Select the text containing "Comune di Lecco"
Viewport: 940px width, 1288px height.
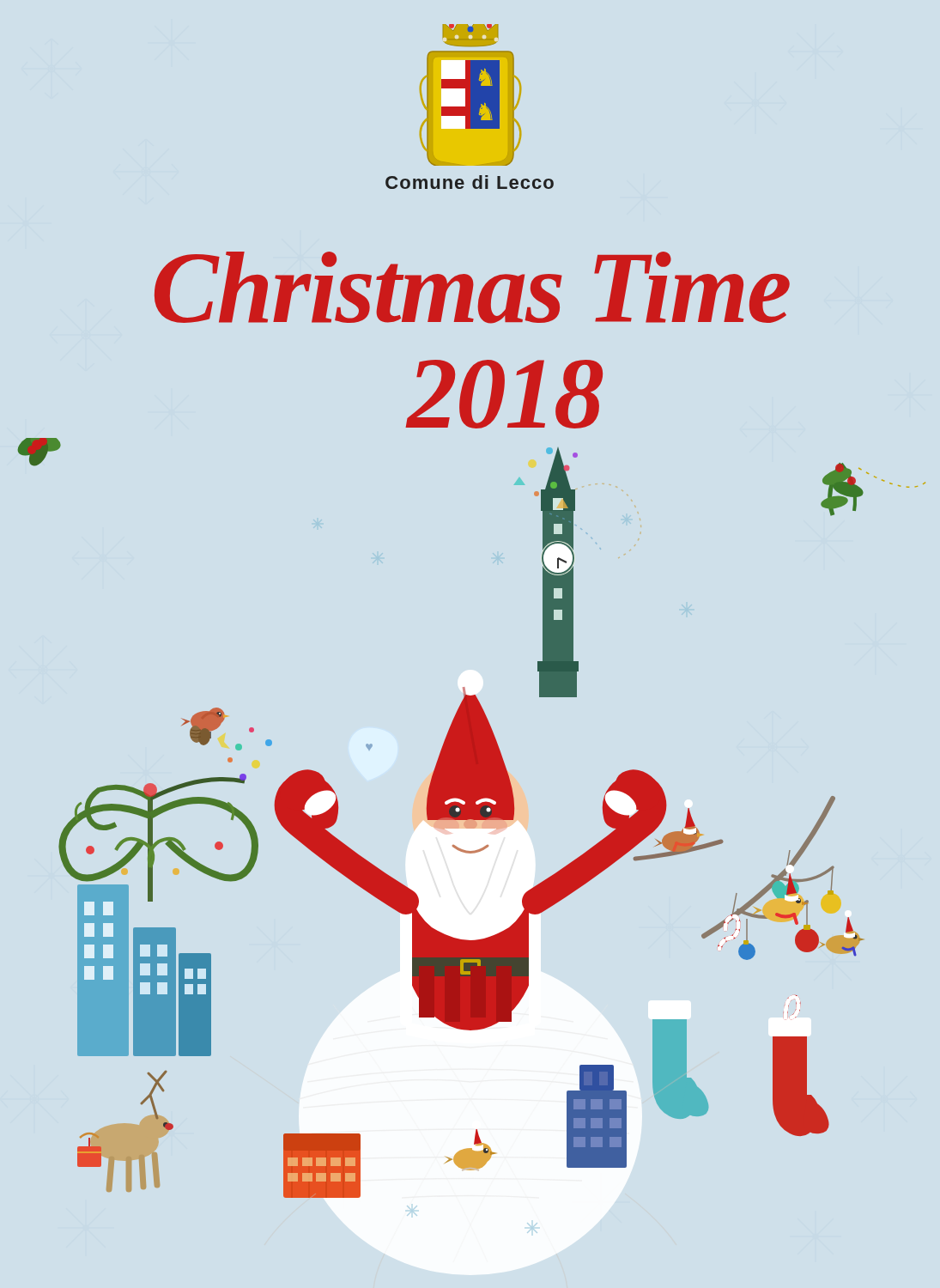pyautogui.click(x=470, y=182)
